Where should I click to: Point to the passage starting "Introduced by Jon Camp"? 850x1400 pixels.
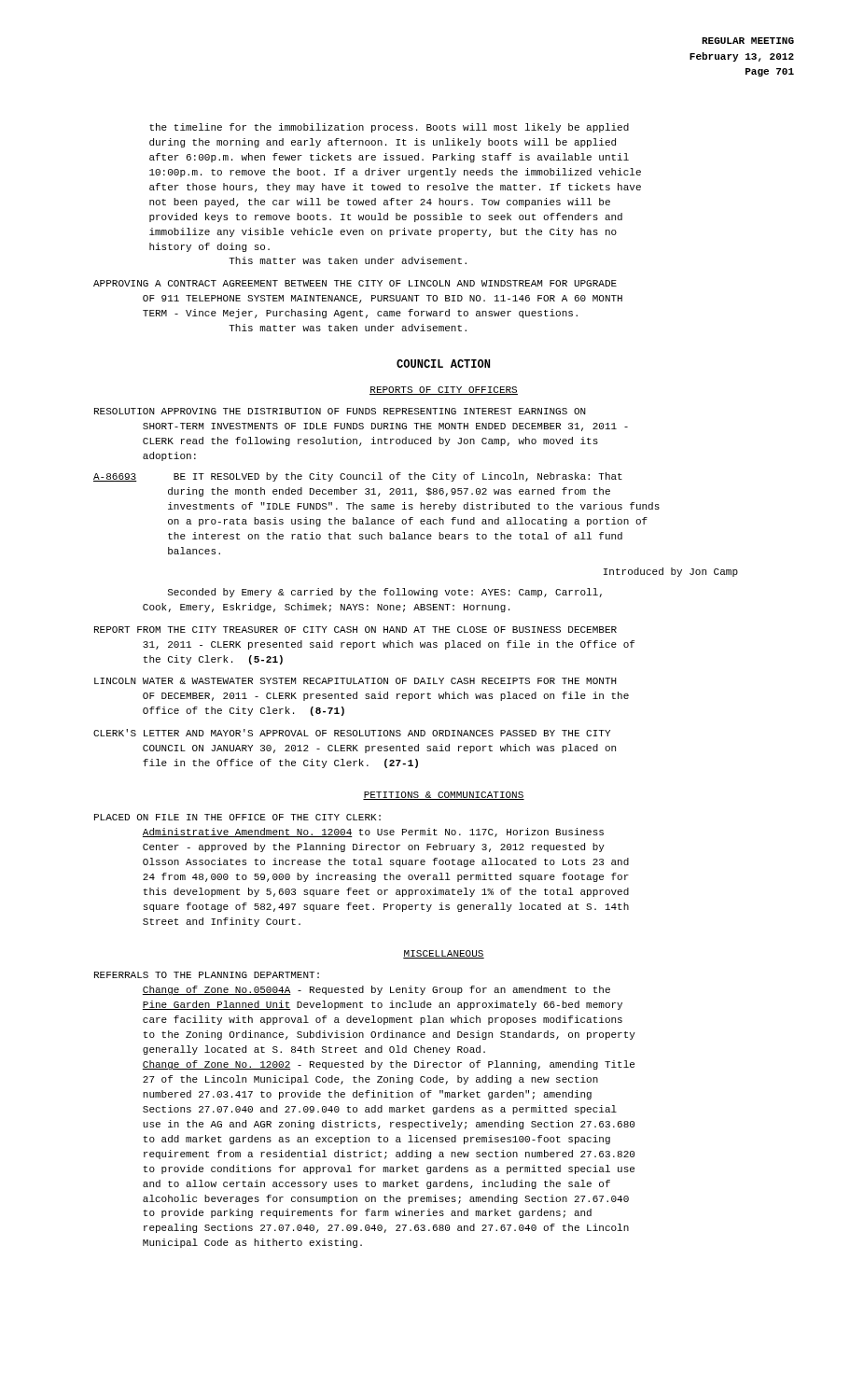pos(670,572)
